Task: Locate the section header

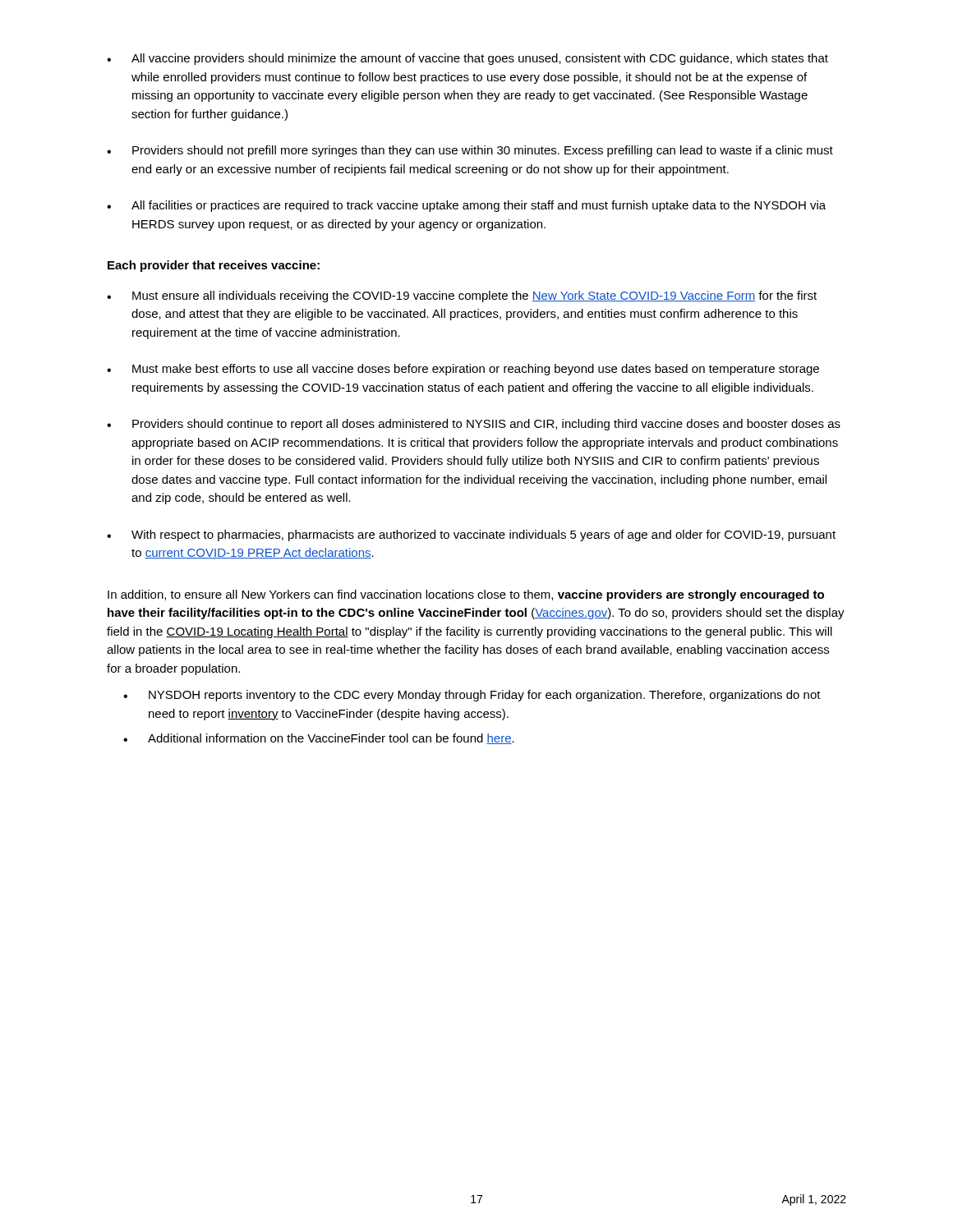Action: 214,265
